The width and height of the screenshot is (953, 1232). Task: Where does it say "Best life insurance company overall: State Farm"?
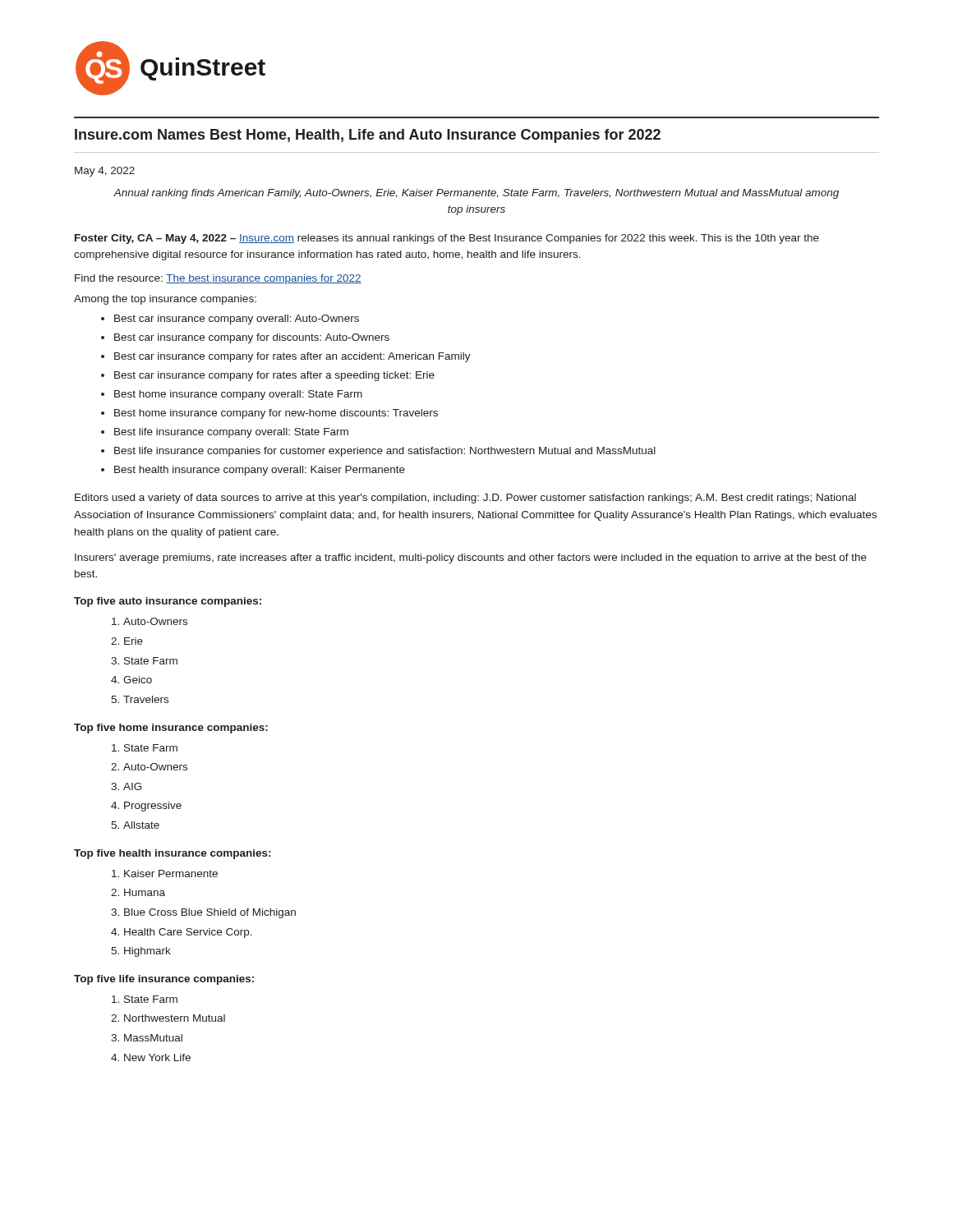coord(231,432)
